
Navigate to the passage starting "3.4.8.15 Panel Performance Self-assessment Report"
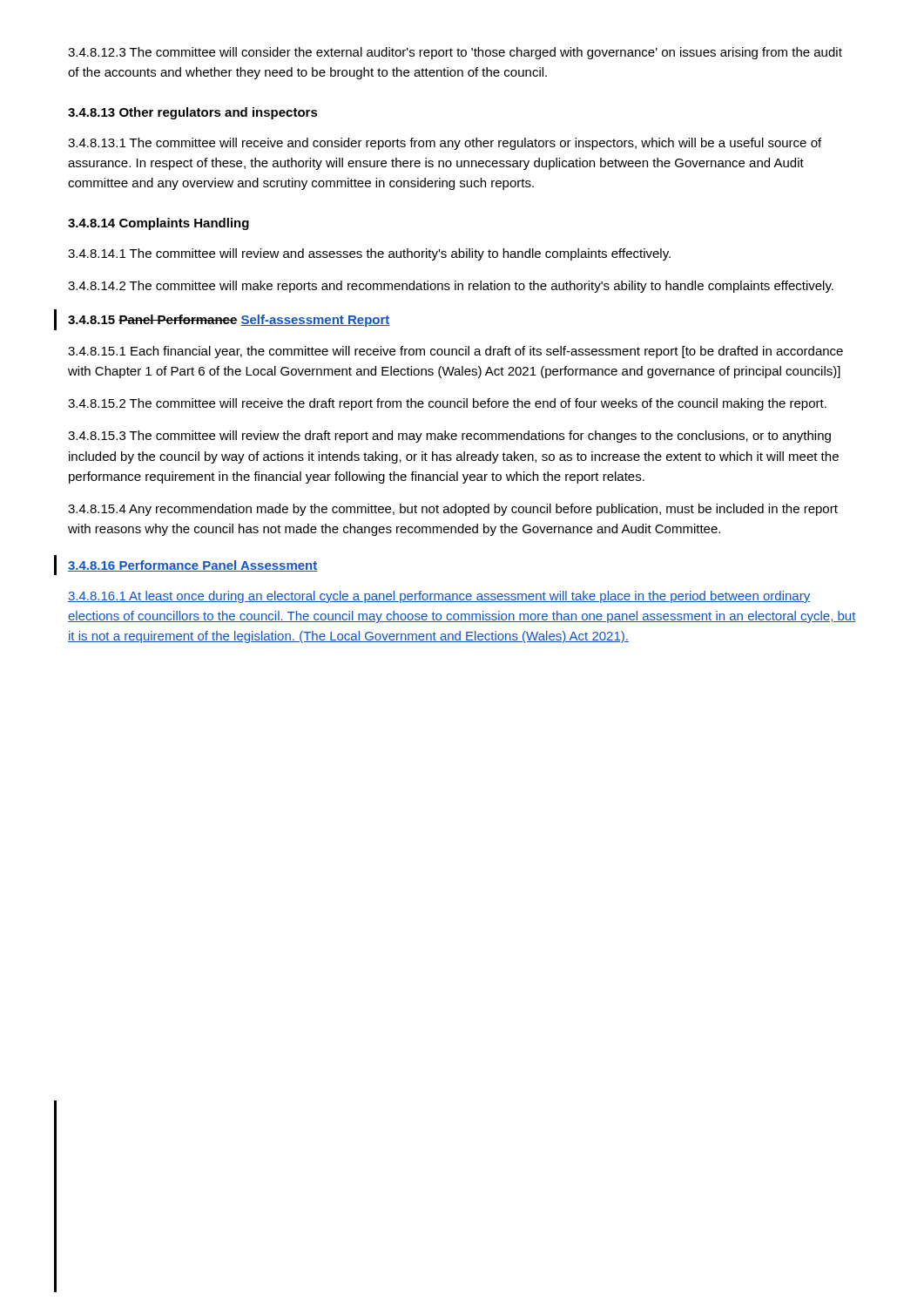(229, 320)
